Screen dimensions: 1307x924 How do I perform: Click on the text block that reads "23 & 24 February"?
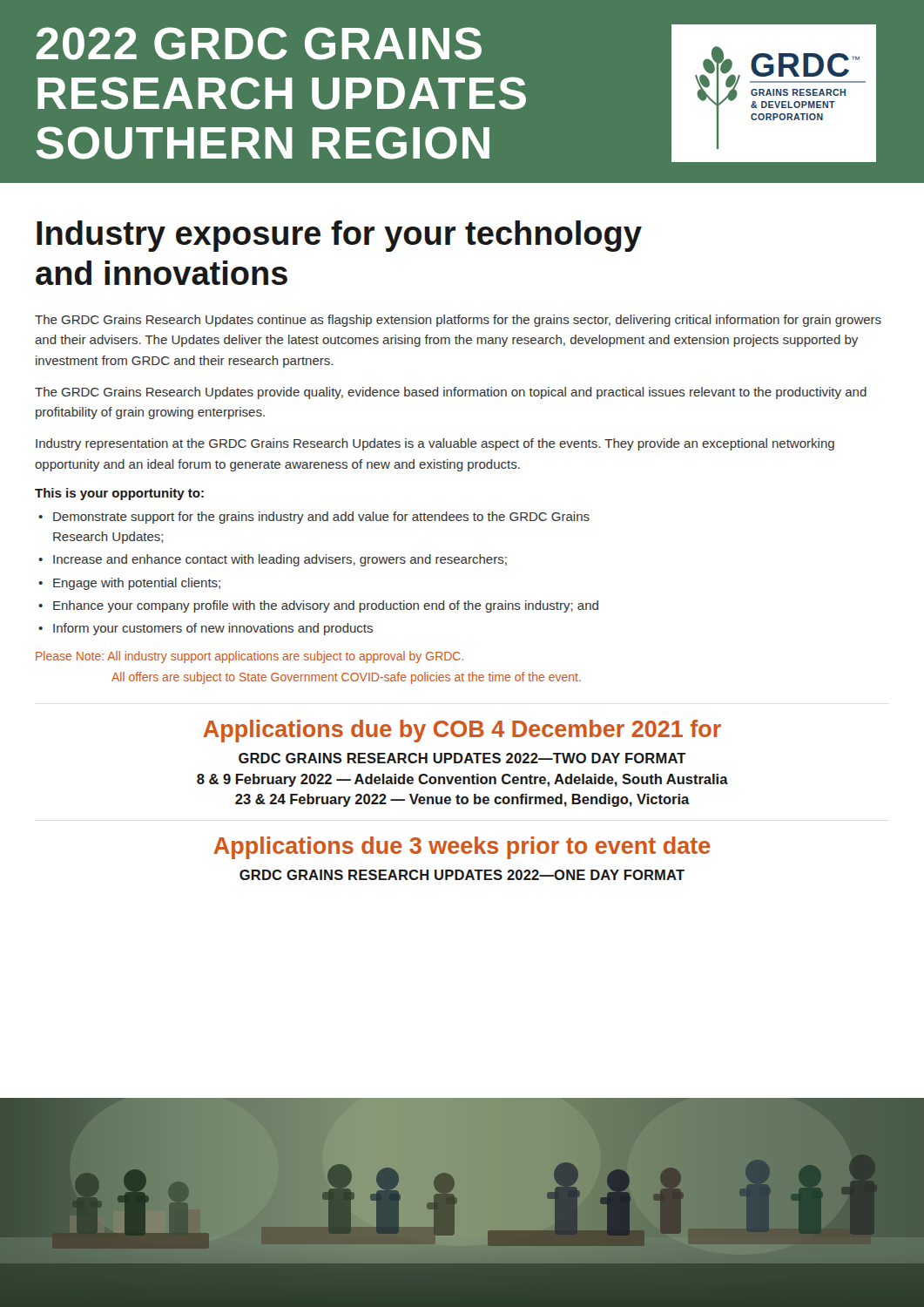coord(462,799)
